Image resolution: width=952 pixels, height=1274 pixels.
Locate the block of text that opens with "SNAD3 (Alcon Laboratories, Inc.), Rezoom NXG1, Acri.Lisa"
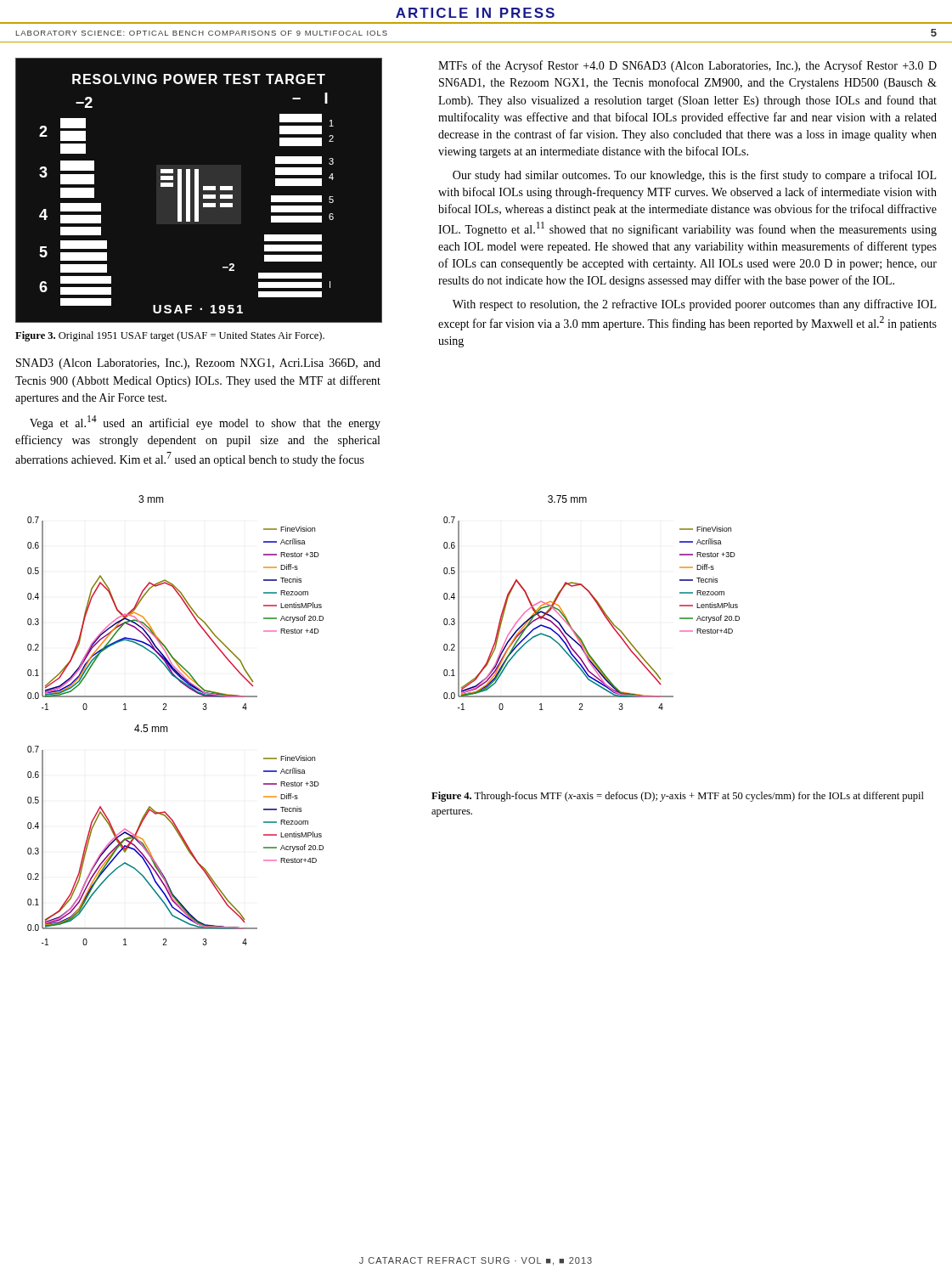coord(198,412)
